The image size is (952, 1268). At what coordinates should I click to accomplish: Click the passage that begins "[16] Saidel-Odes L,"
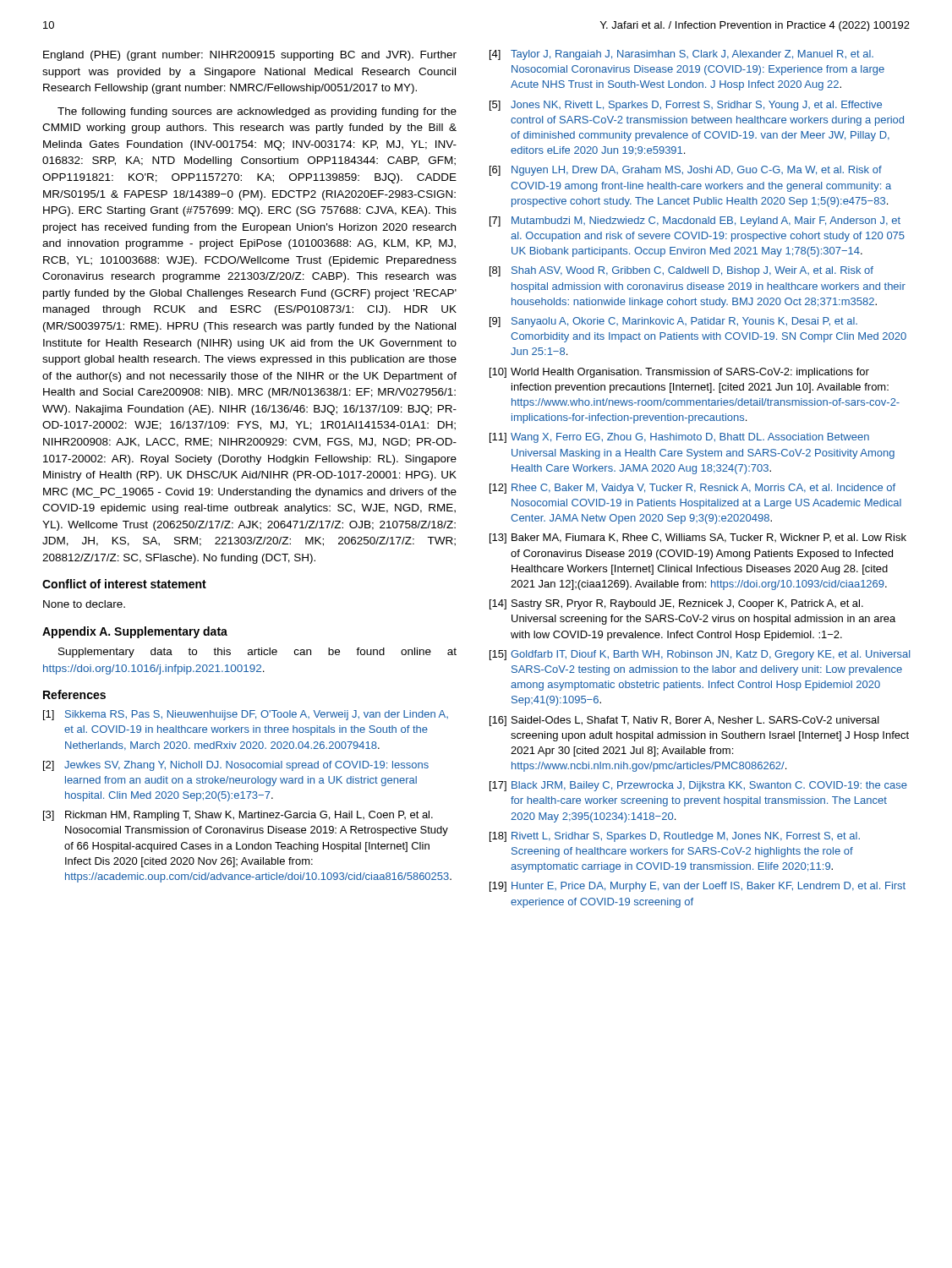[700, 743]
